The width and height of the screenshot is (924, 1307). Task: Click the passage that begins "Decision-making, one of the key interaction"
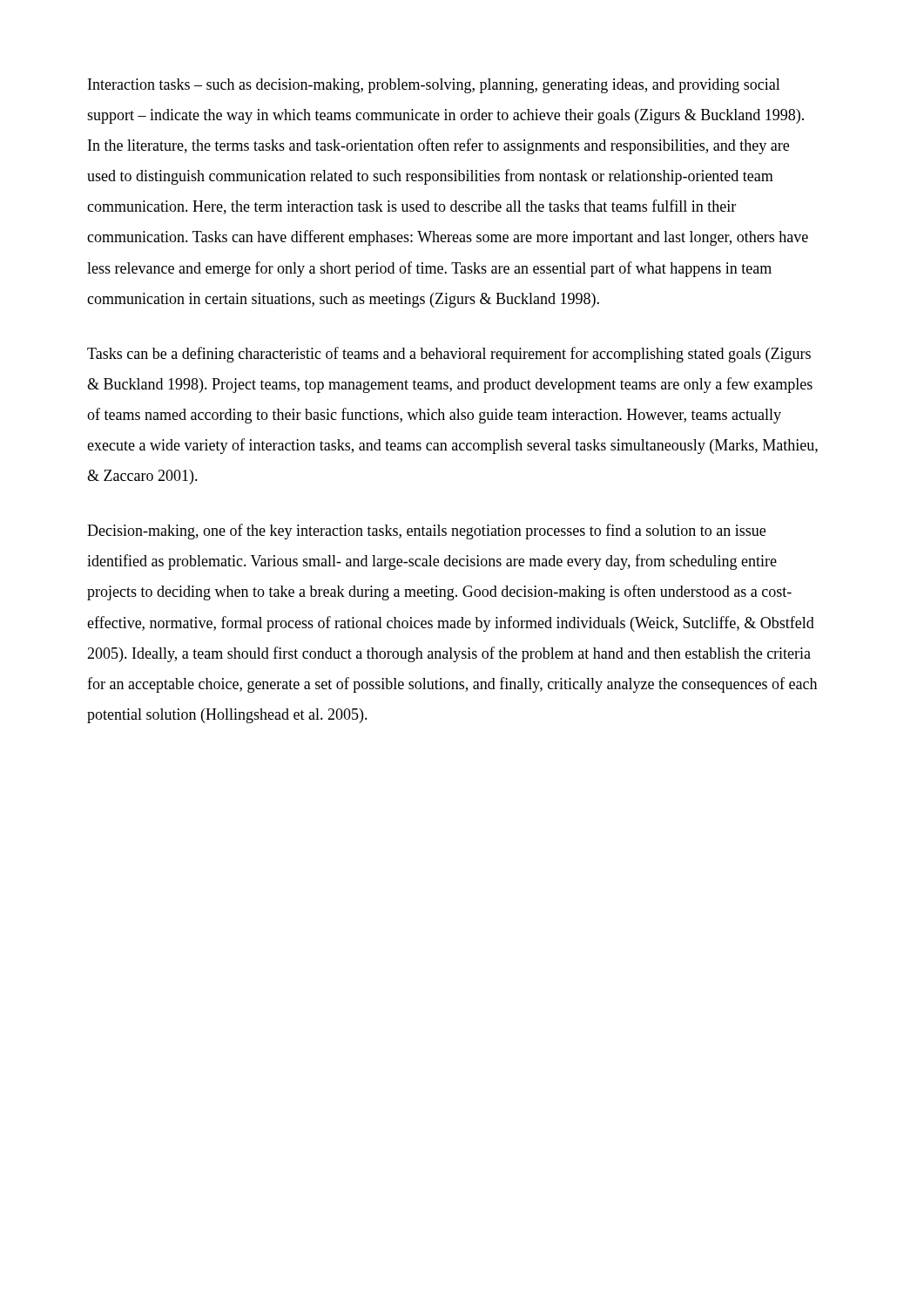coord(452,623)
